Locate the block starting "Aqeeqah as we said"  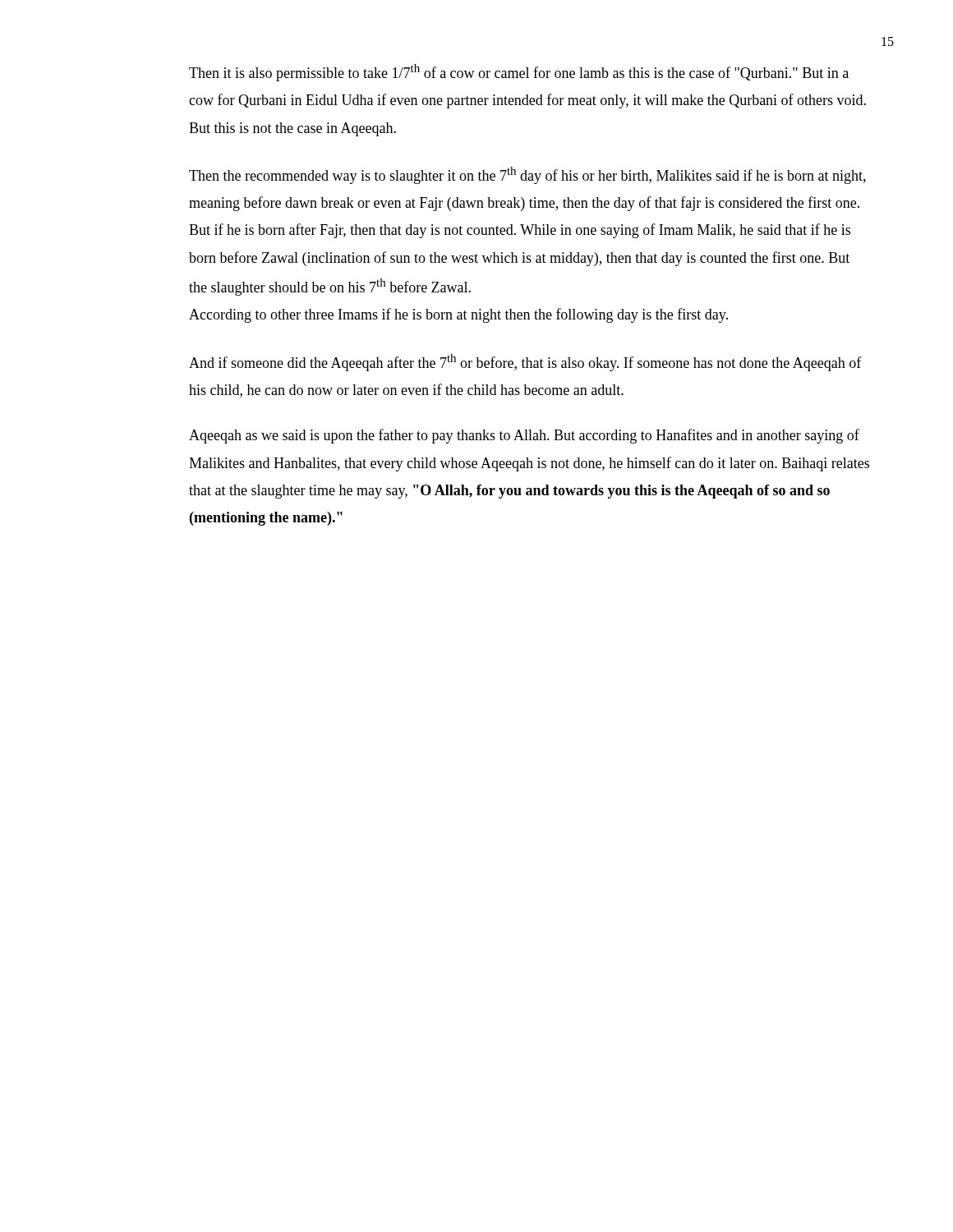point(529,477)
